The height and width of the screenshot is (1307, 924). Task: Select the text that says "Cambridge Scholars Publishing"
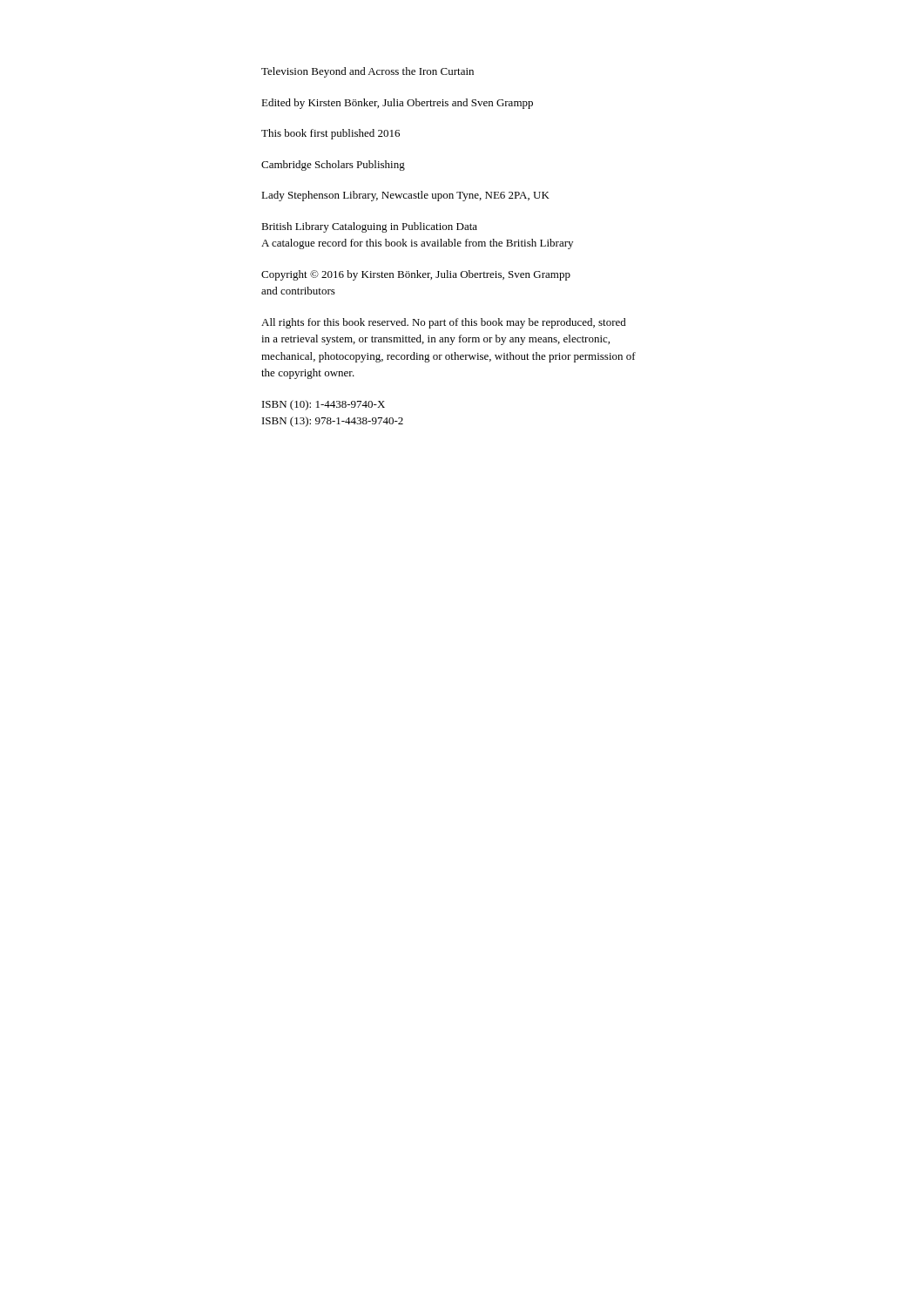(333, 164)
